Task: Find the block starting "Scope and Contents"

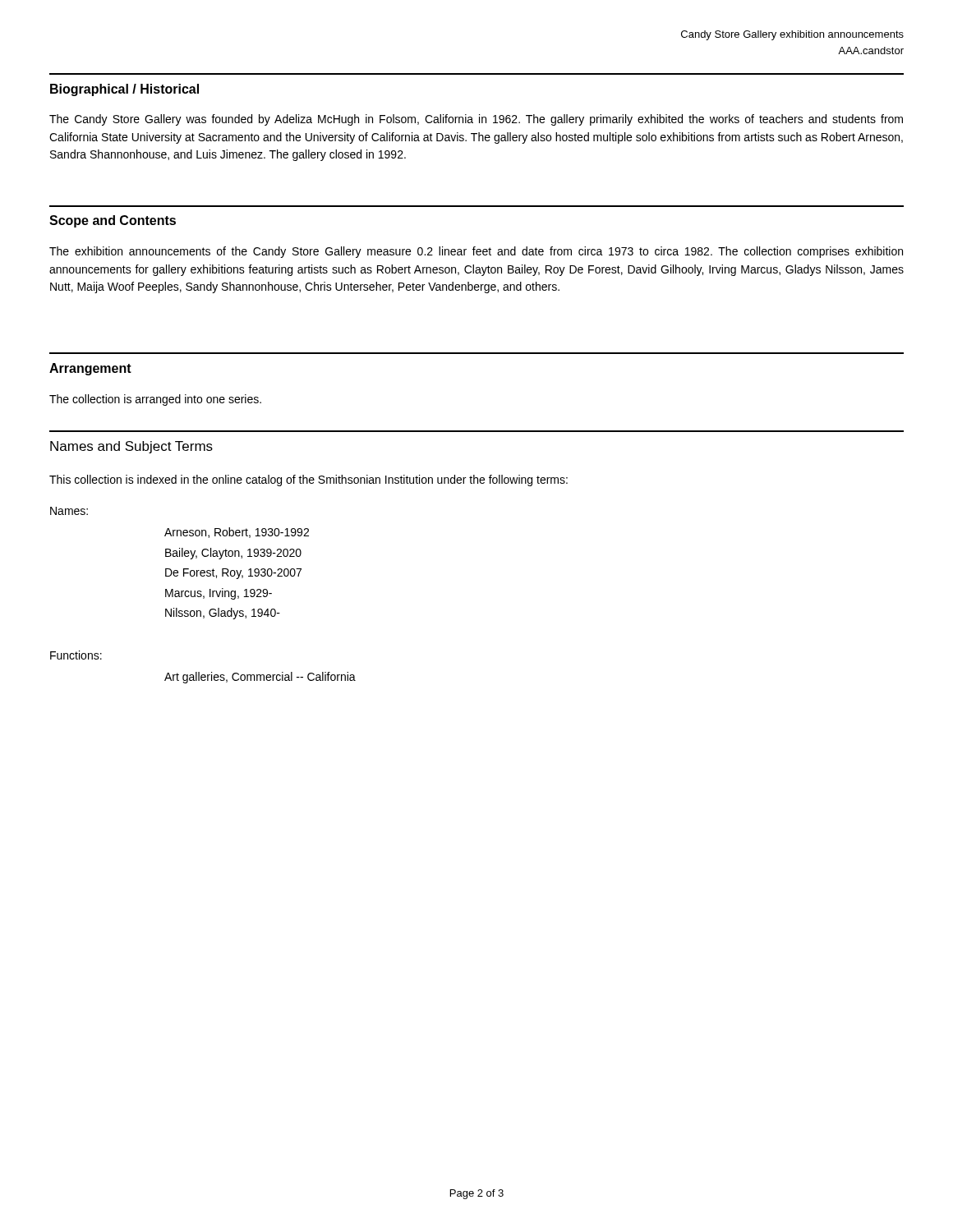Action: tap(113, 221)
